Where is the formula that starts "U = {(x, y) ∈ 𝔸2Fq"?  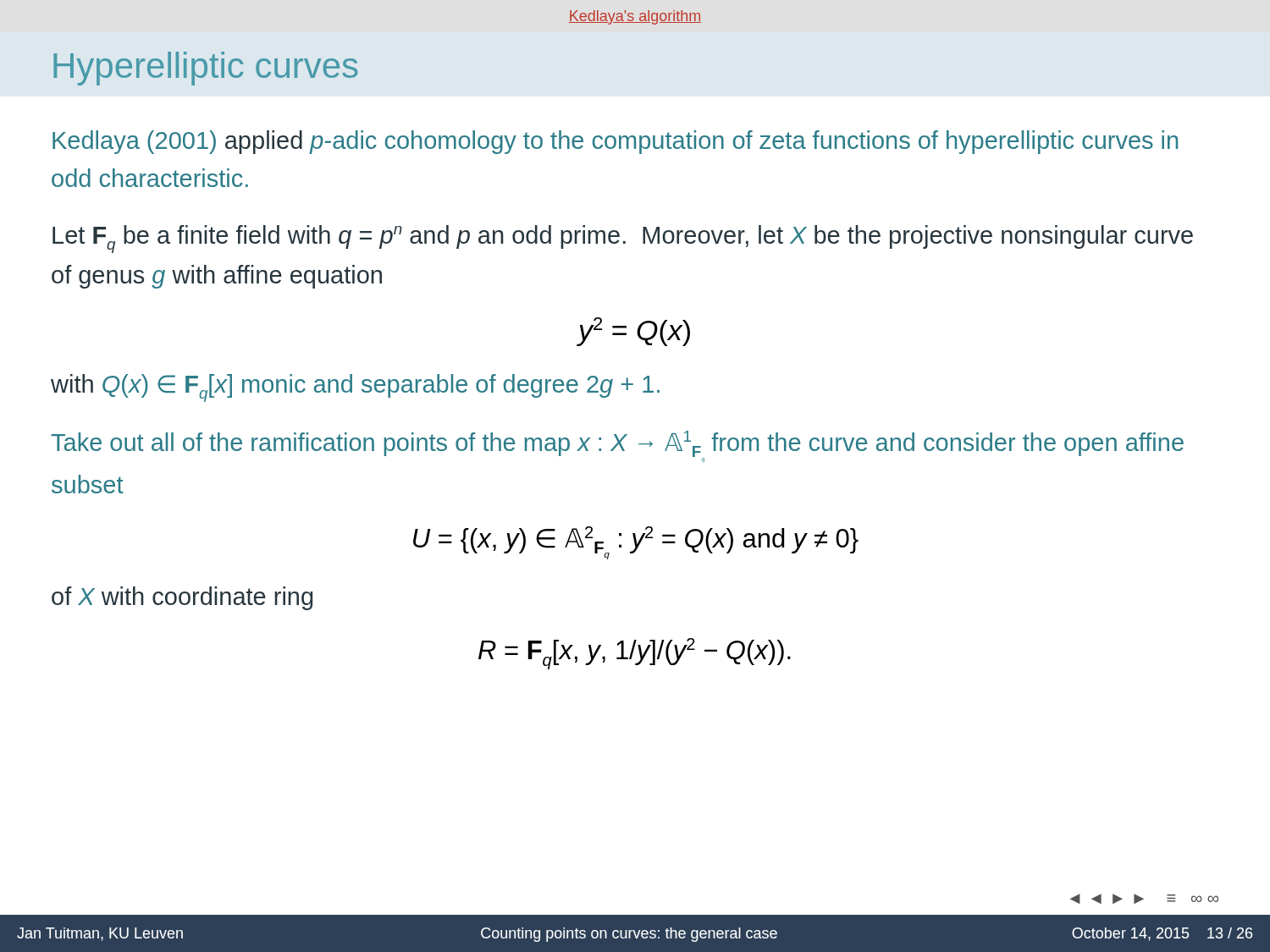click(x=635, y=541)
